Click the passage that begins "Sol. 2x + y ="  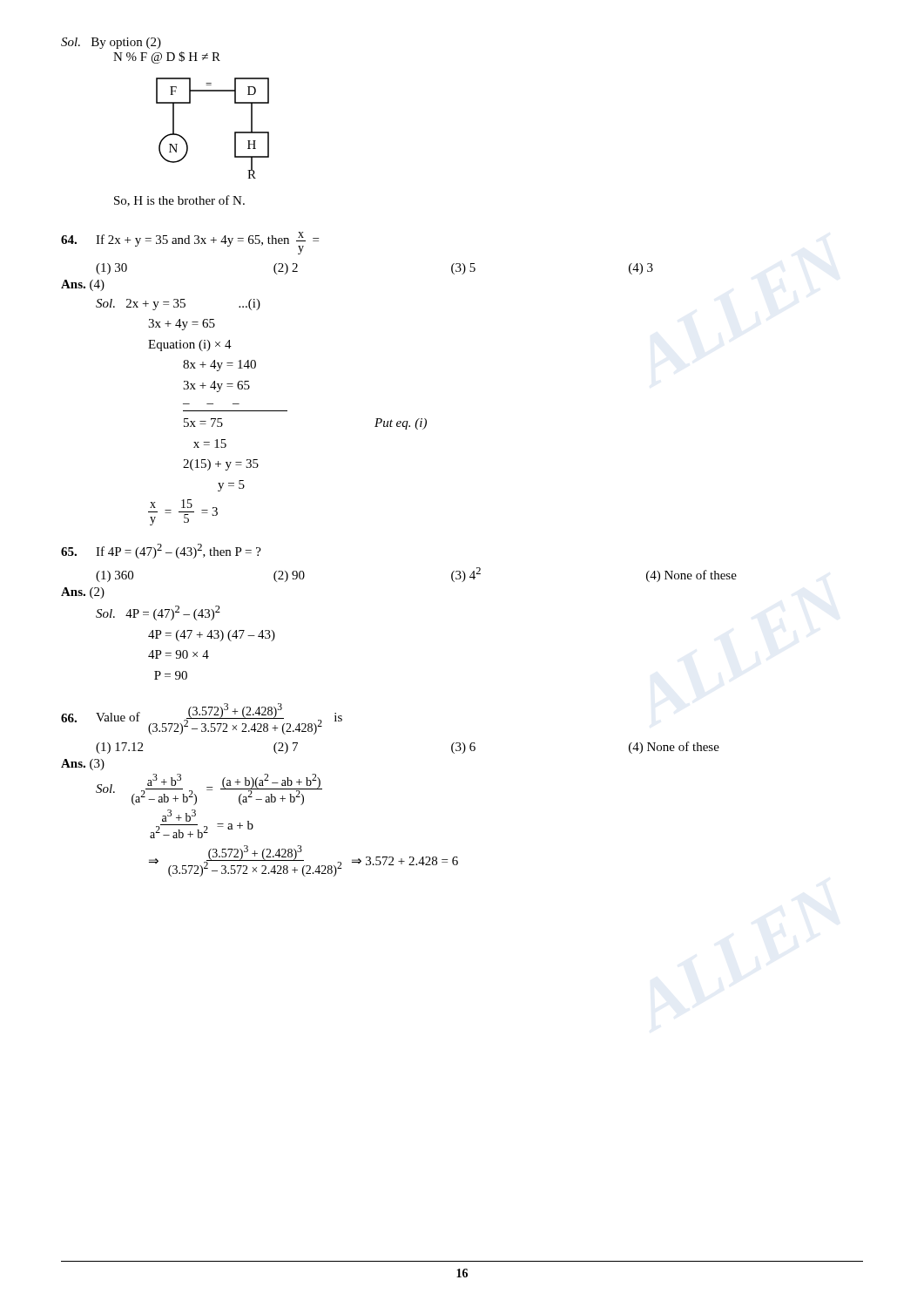178,305
